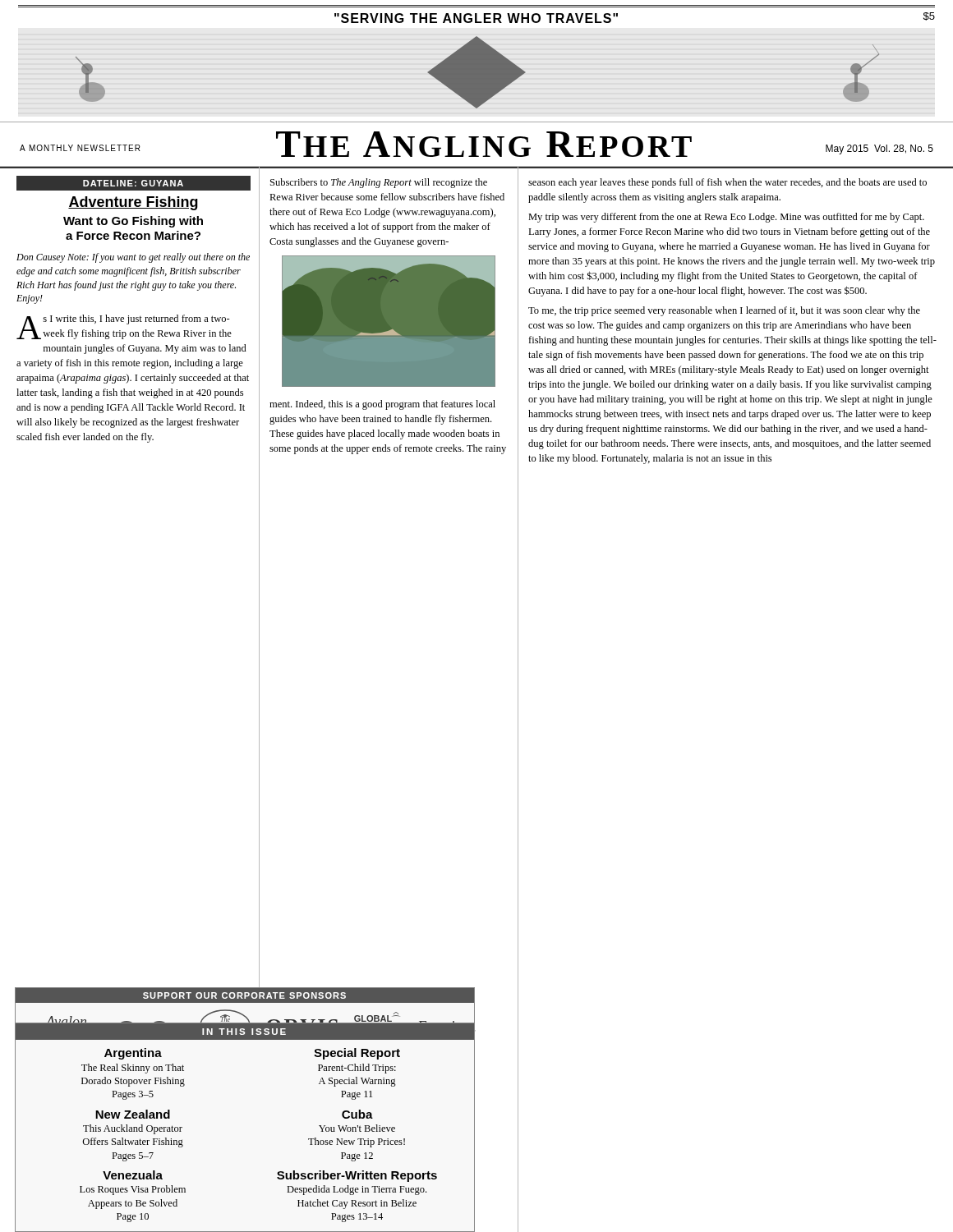The width and height of the screenshot is (953, 1232).
Task: Point to the block beginning "ment. Indeed, this is"
Action: (388, 426)
